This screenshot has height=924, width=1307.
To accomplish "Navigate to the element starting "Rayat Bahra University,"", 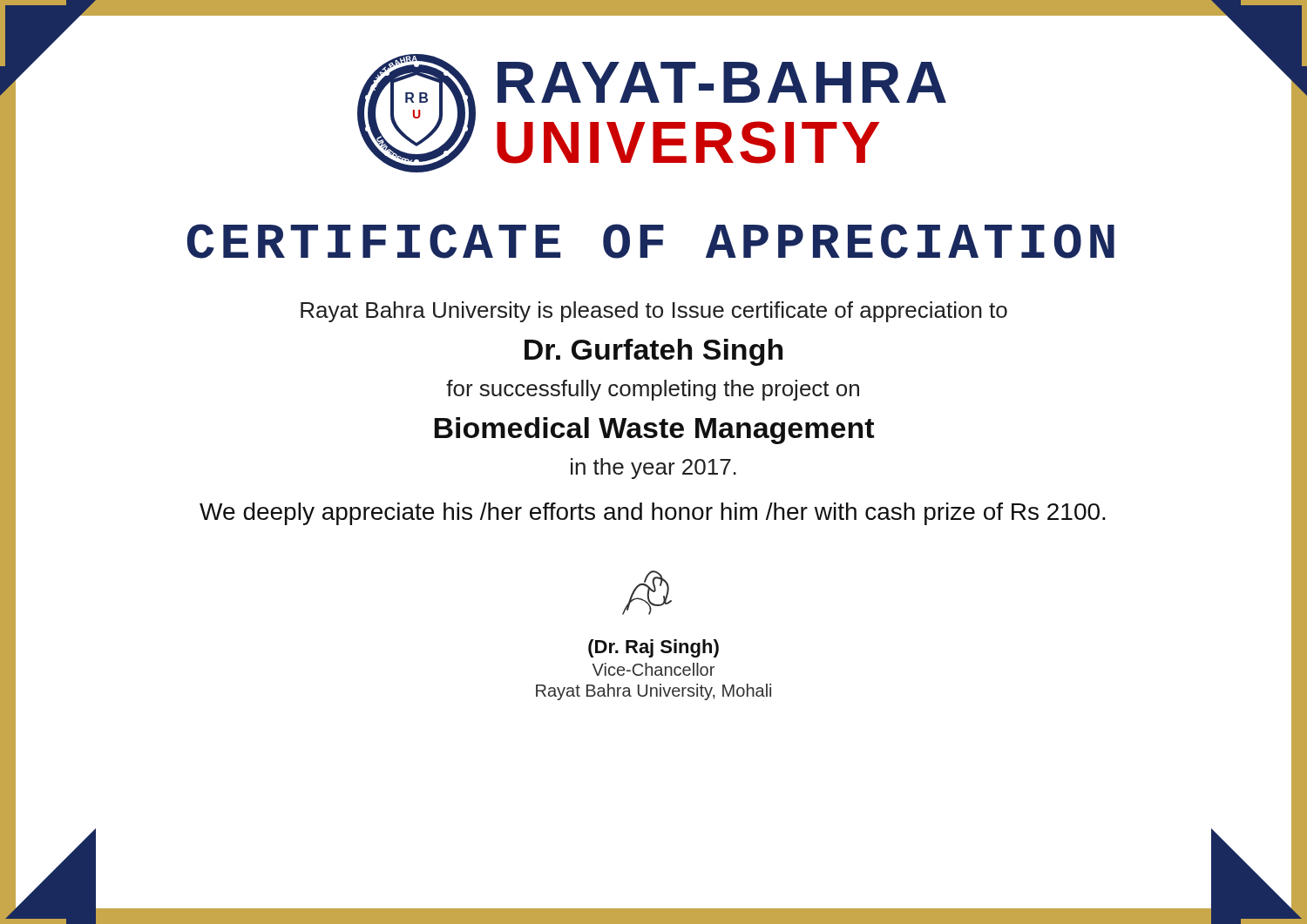I will pos(654,691).
